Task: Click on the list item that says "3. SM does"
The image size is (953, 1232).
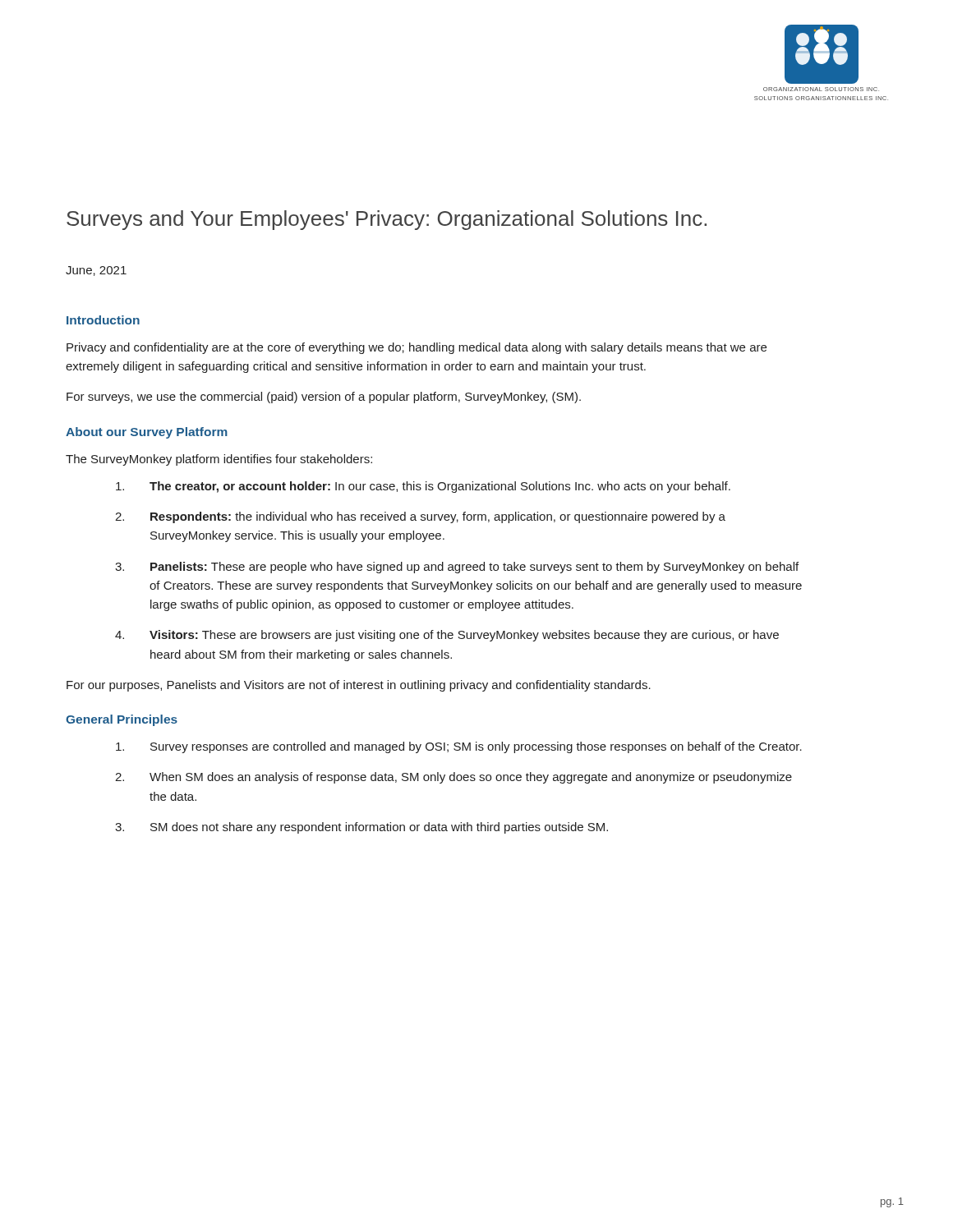Action: point(460,827)
